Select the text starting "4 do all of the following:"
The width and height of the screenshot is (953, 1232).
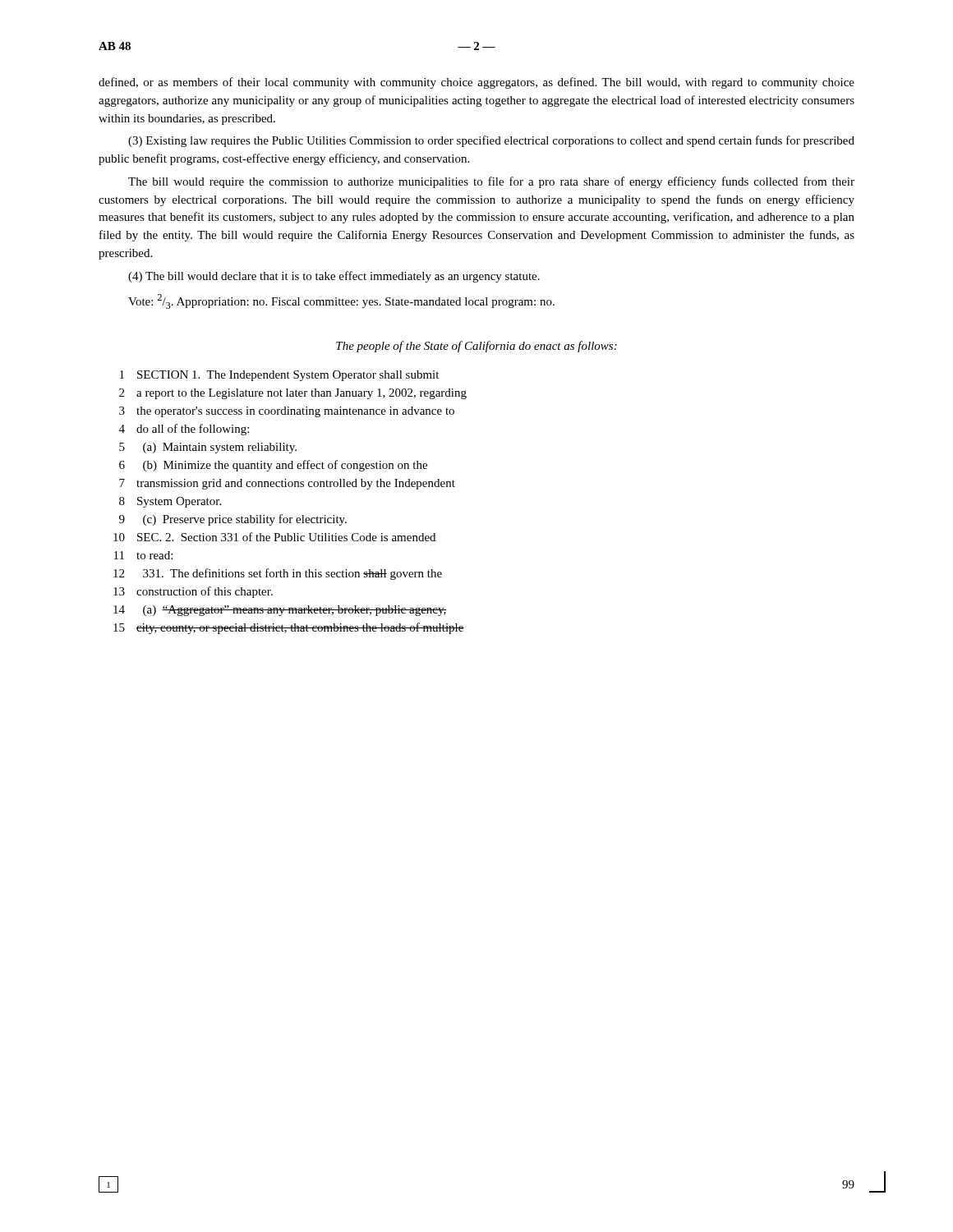point(184,430)
